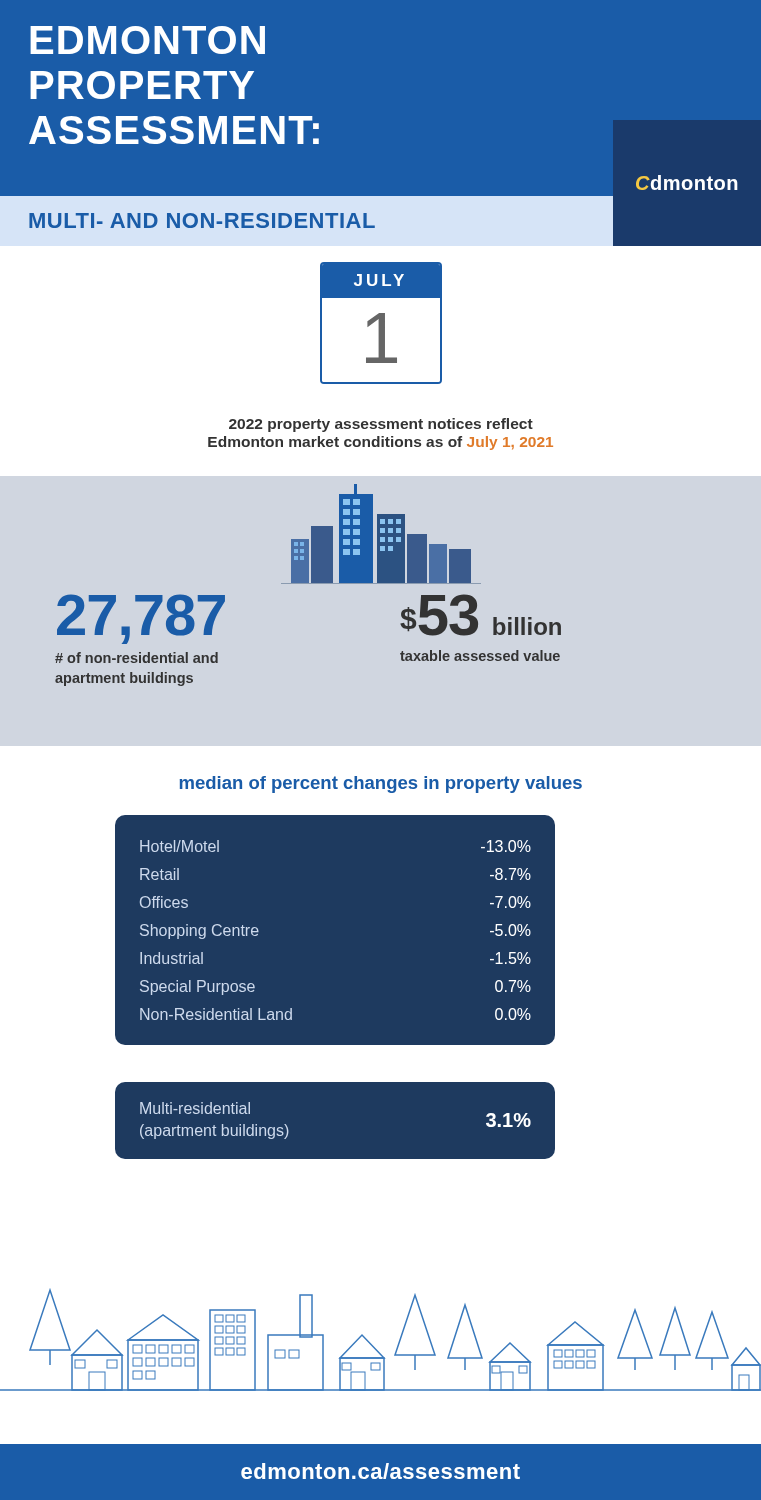Find the table that mentions "Multi-residential(apartment buildings) 3.1%"
Image resolution: width=761 pixels, height=1500 pixels.
pos(335,1120)
